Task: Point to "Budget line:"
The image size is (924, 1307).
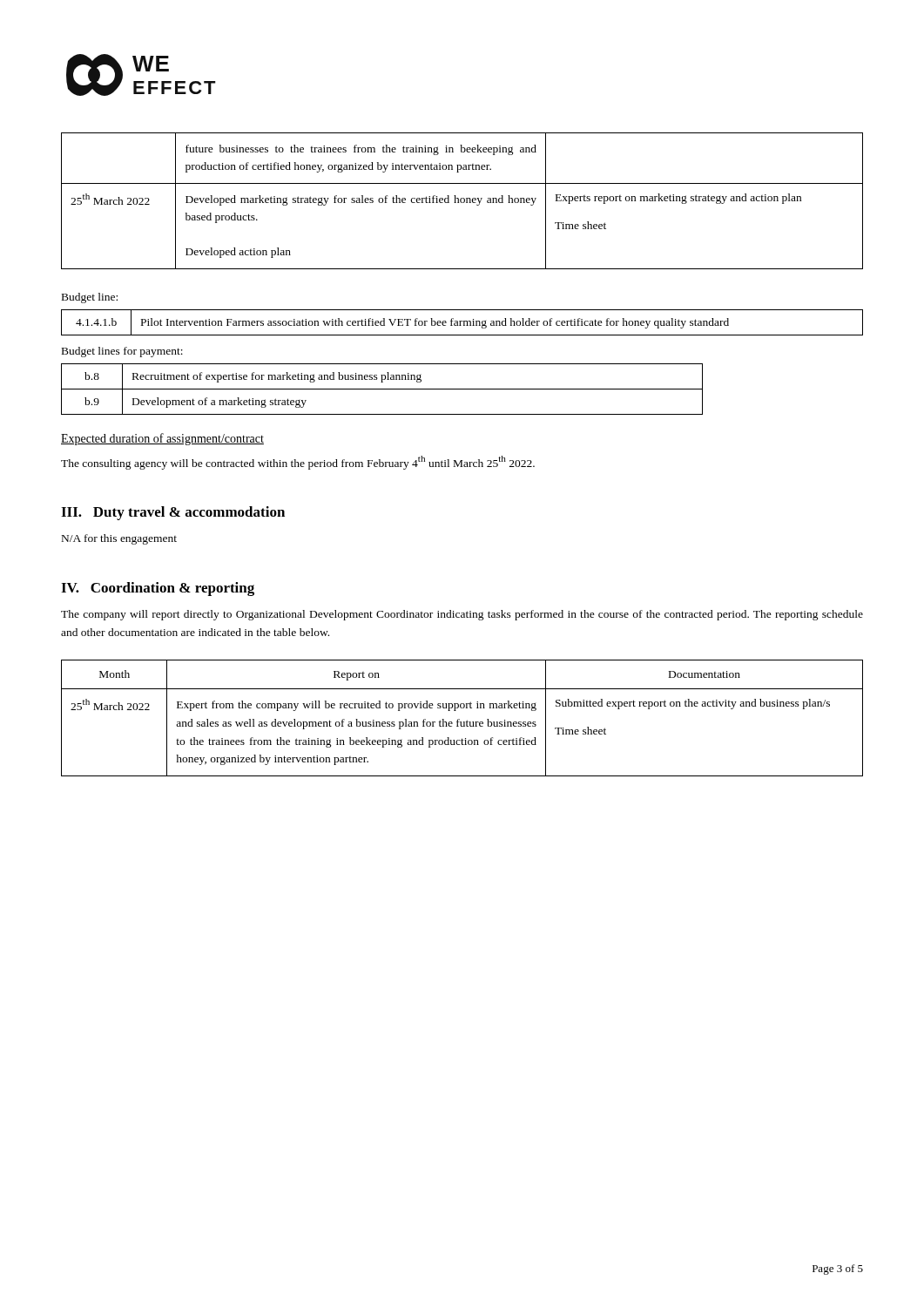Action: (90, 296)
